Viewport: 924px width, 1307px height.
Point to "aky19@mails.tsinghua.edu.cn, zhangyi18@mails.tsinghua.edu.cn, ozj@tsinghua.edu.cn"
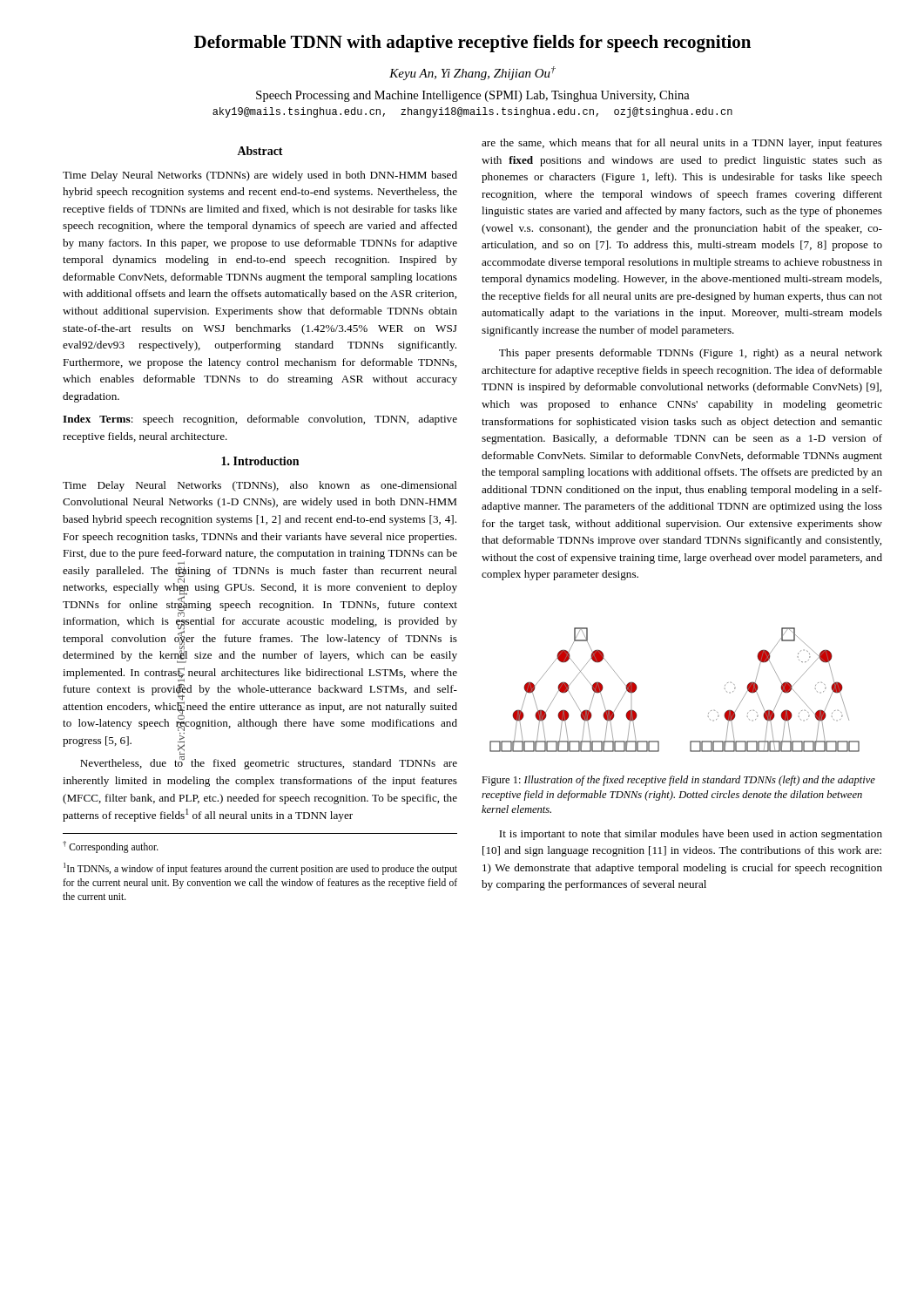472,112
